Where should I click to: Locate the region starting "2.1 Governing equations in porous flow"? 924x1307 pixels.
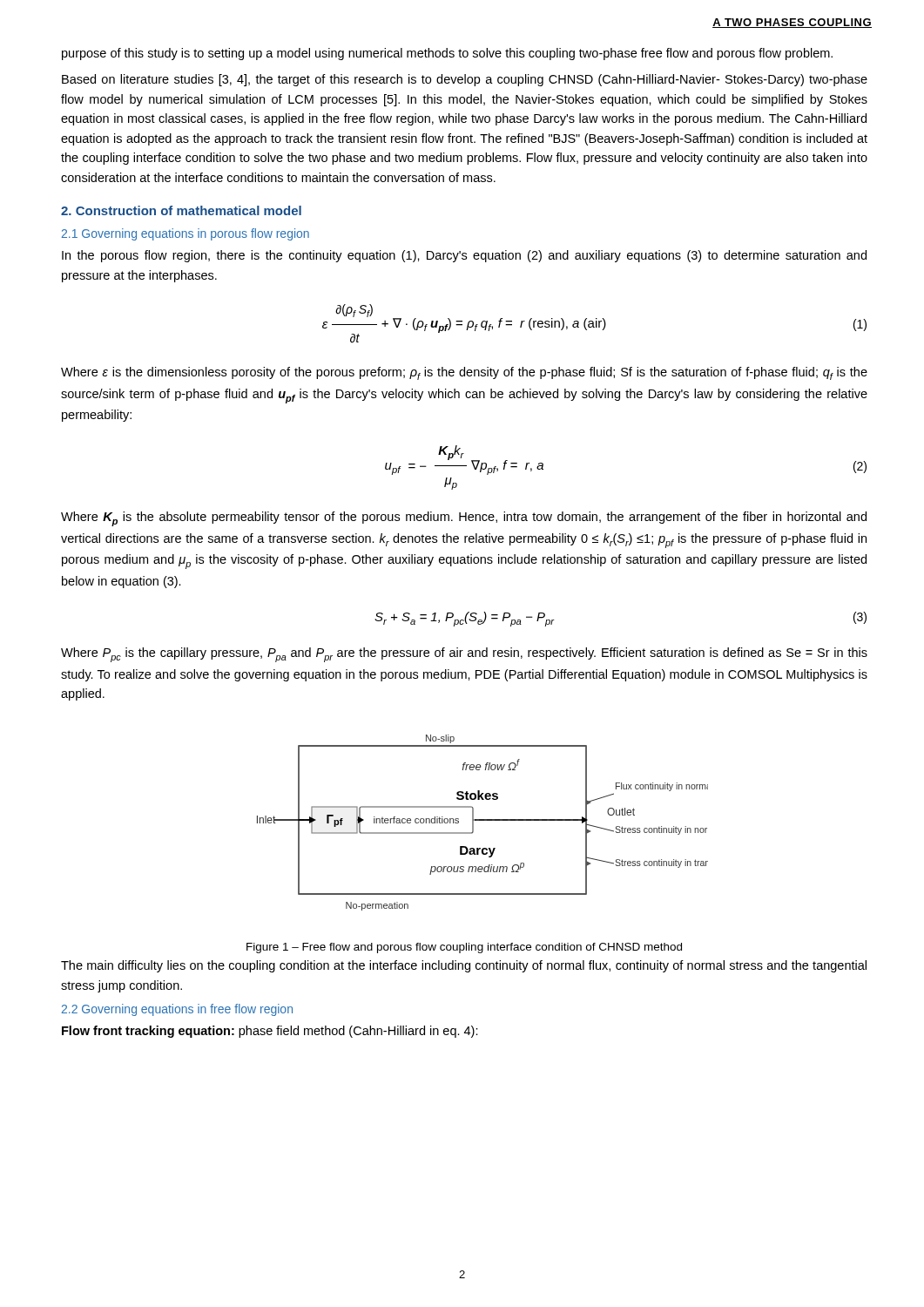[x=185, y=234]
